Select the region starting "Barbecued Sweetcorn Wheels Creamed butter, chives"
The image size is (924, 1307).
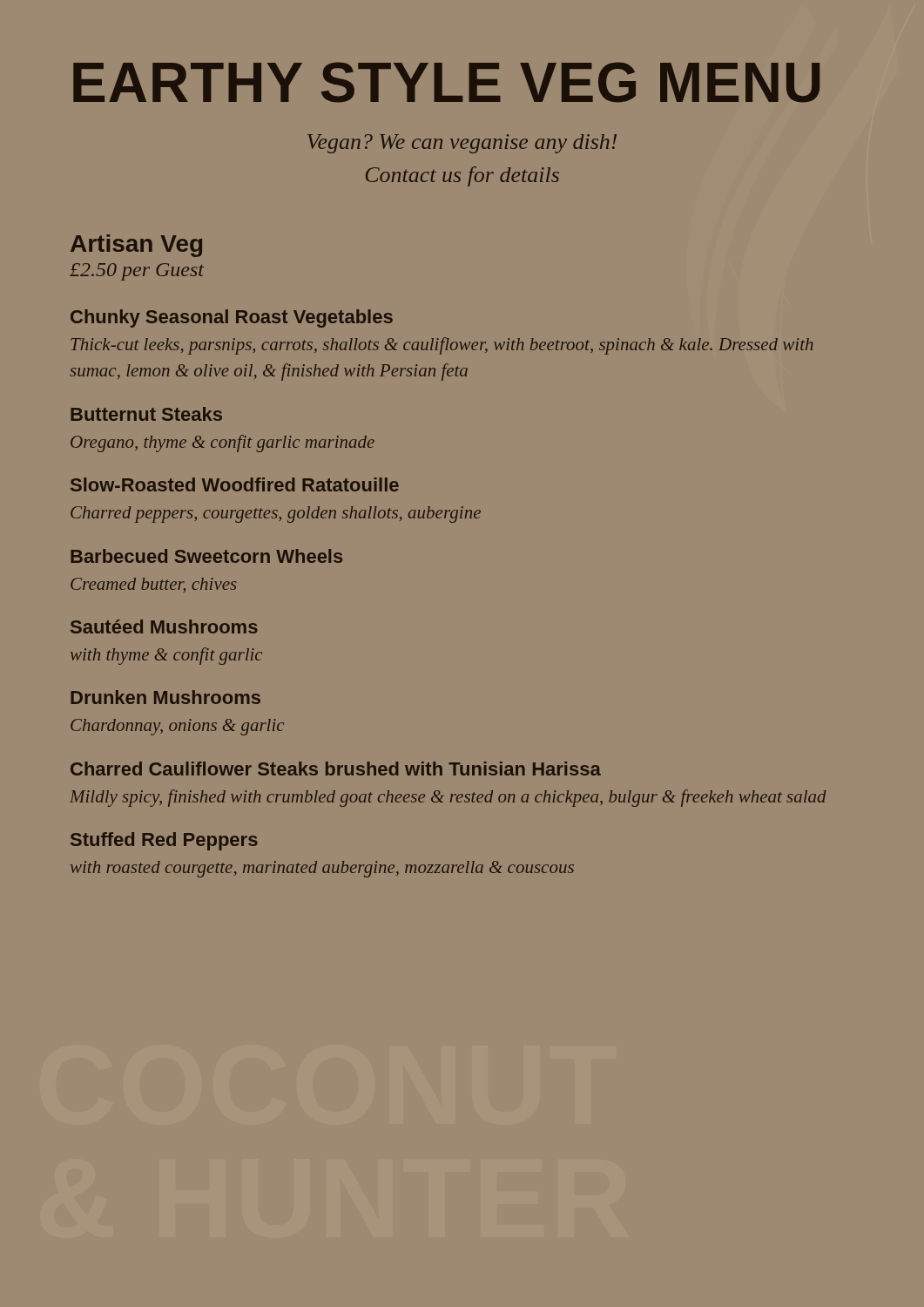(206, 556)
